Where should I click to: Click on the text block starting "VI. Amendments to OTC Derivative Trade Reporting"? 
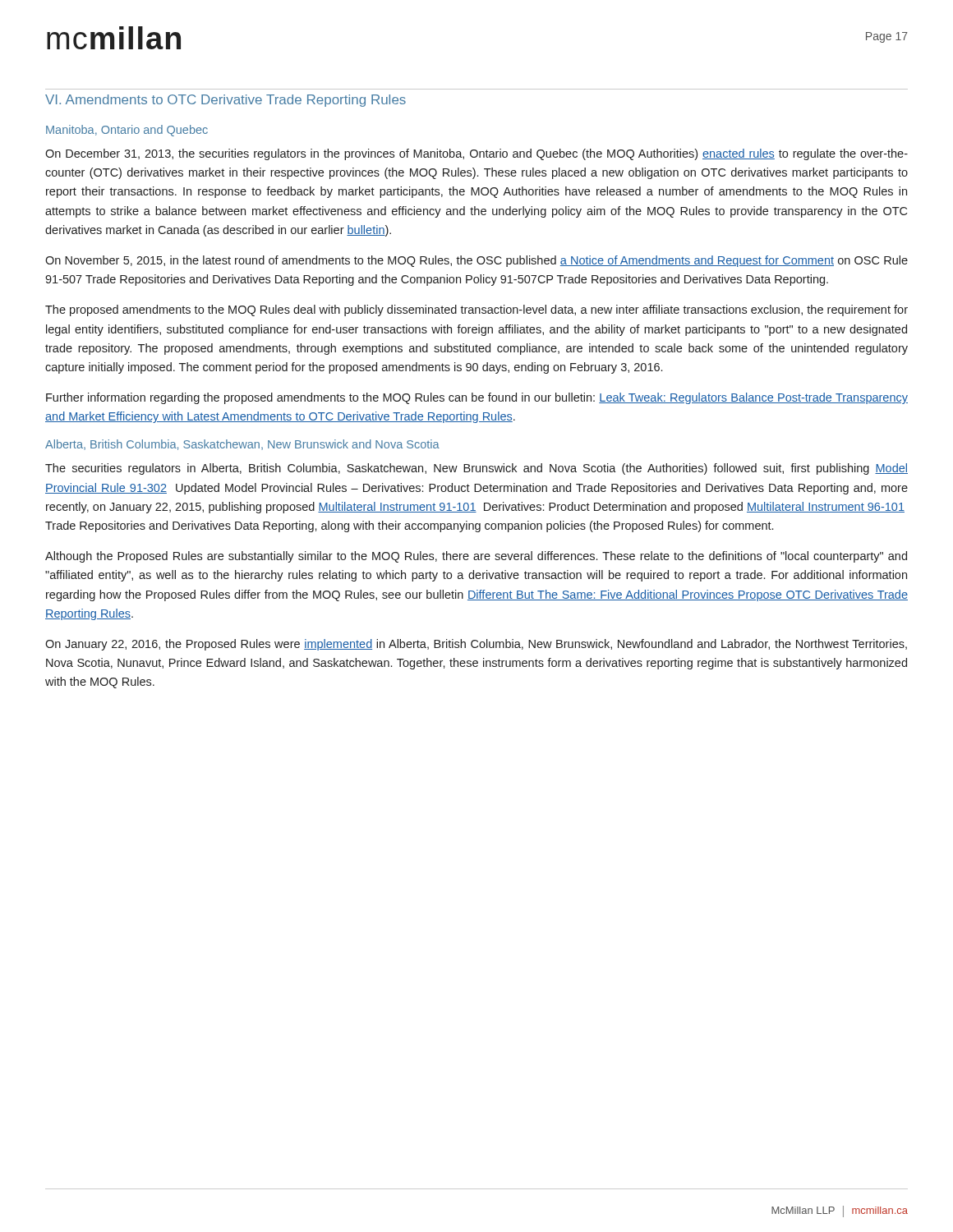476,100
